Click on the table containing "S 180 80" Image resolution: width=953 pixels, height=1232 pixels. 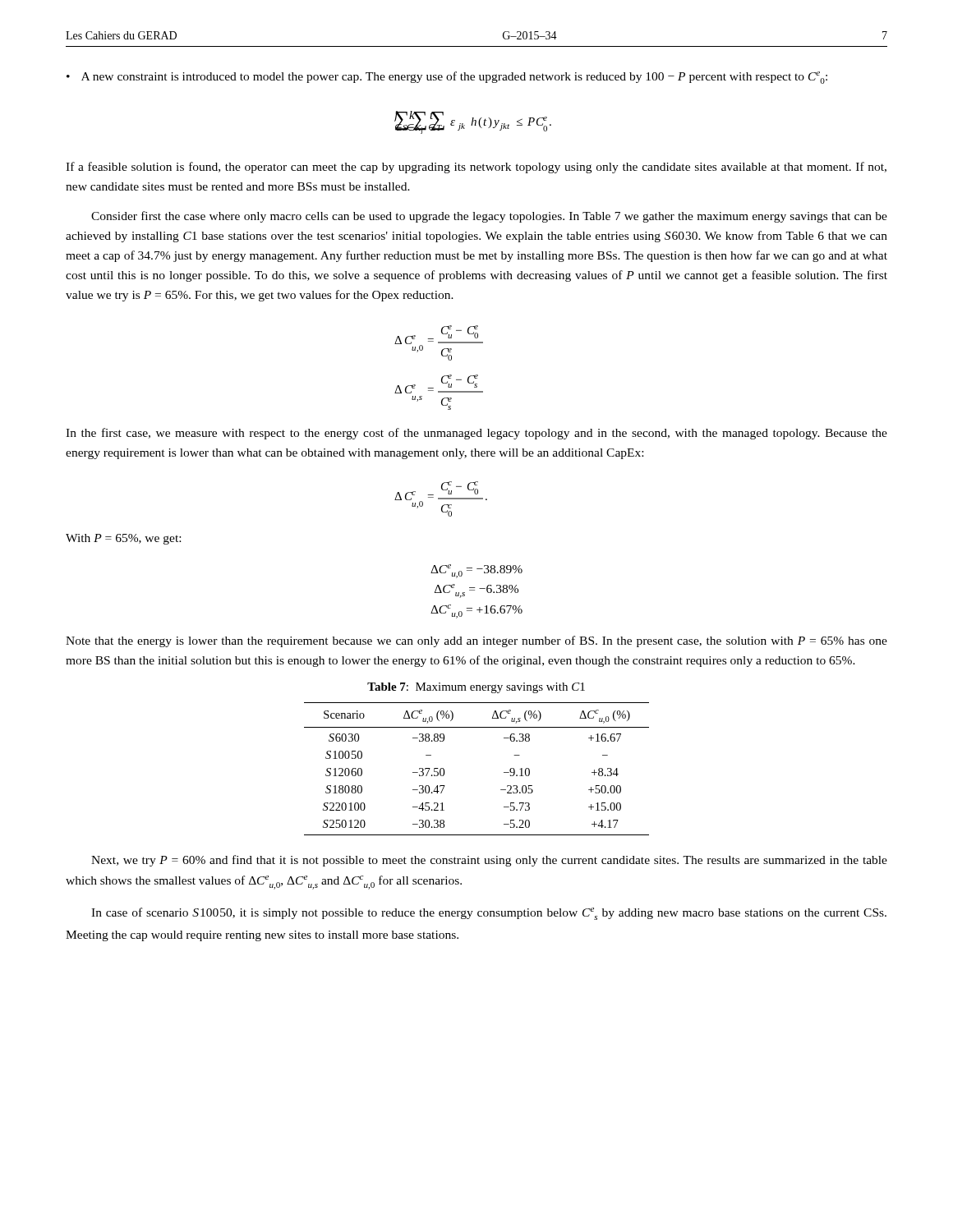click(x=476, y=769)
